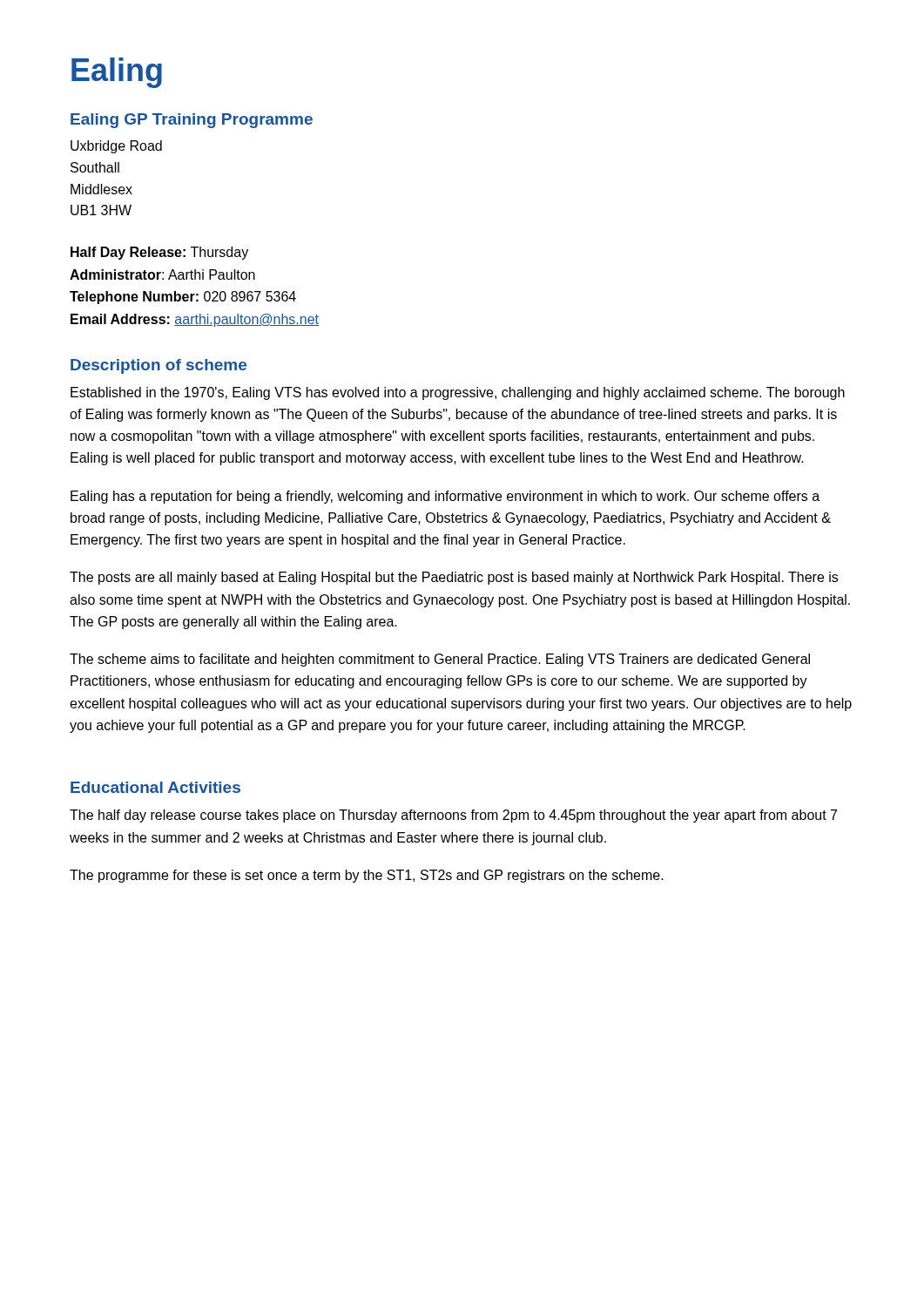Click where it says "Educational Activities"
The image size is (924, 1307).
click(155, 787)
